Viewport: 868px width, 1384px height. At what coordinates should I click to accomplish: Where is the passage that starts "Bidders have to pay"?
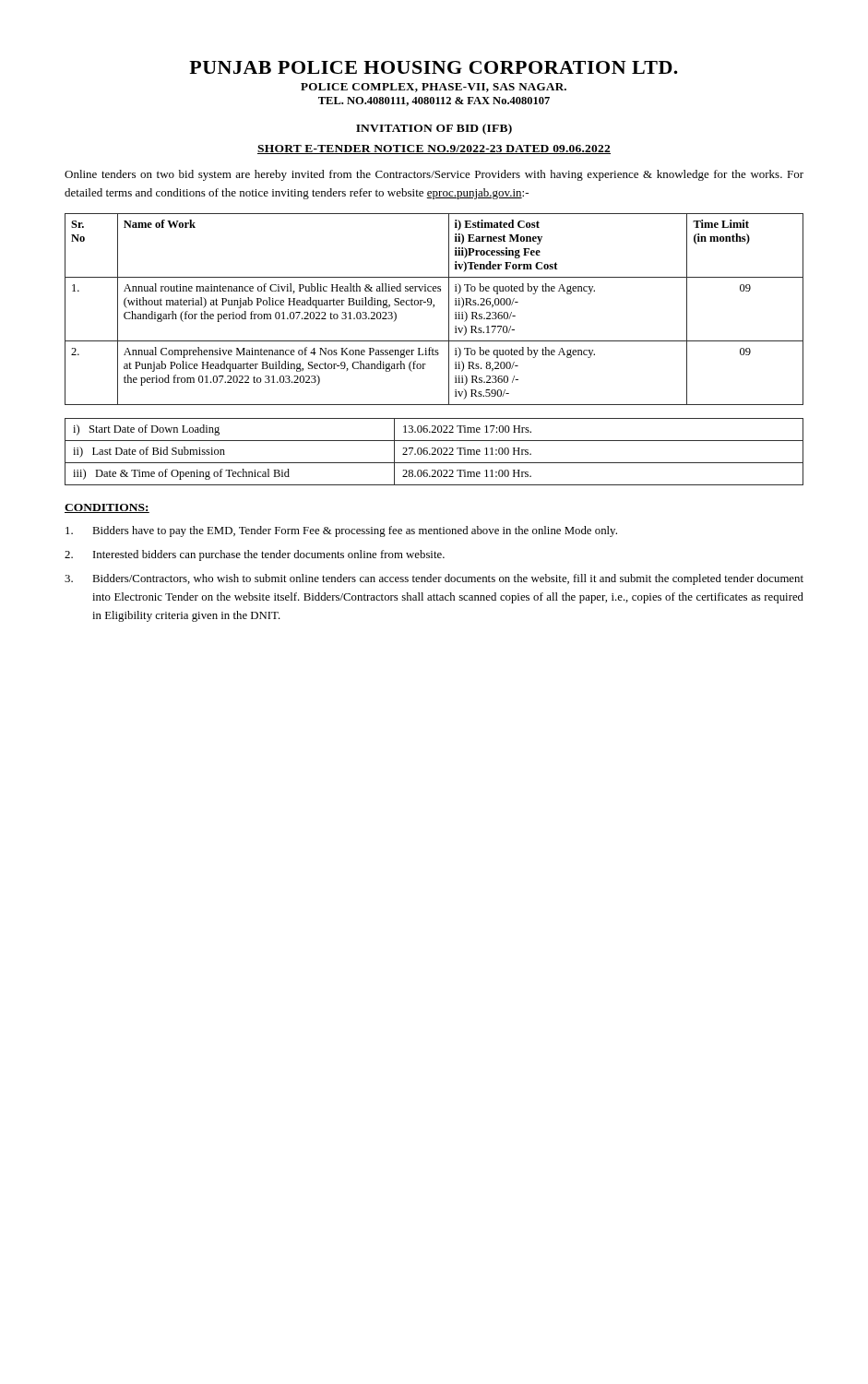[434, 532]
